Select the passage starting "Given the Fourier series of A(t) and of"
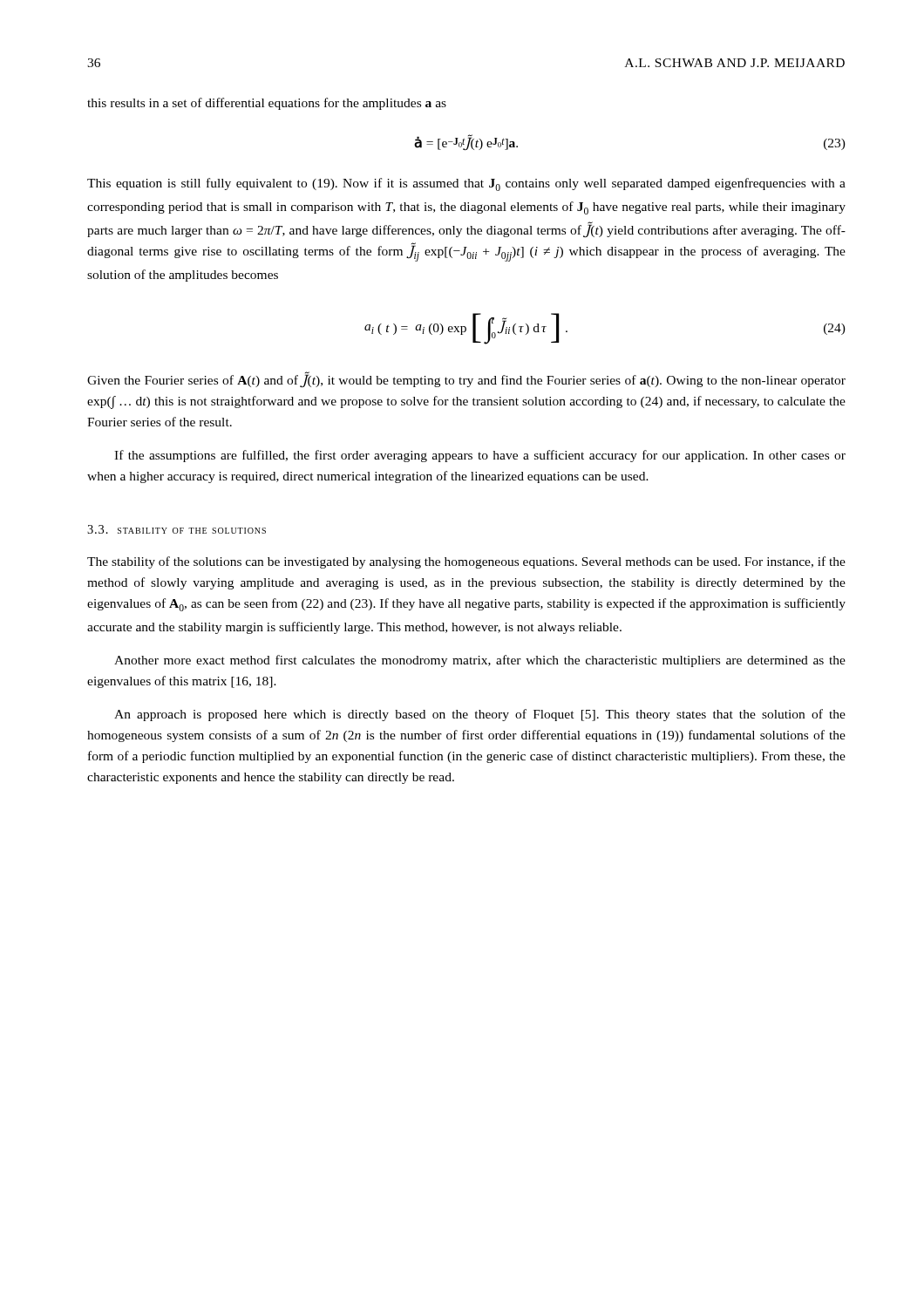The height and width of the screenshot is (1308, 924). (x=466, y=400)
